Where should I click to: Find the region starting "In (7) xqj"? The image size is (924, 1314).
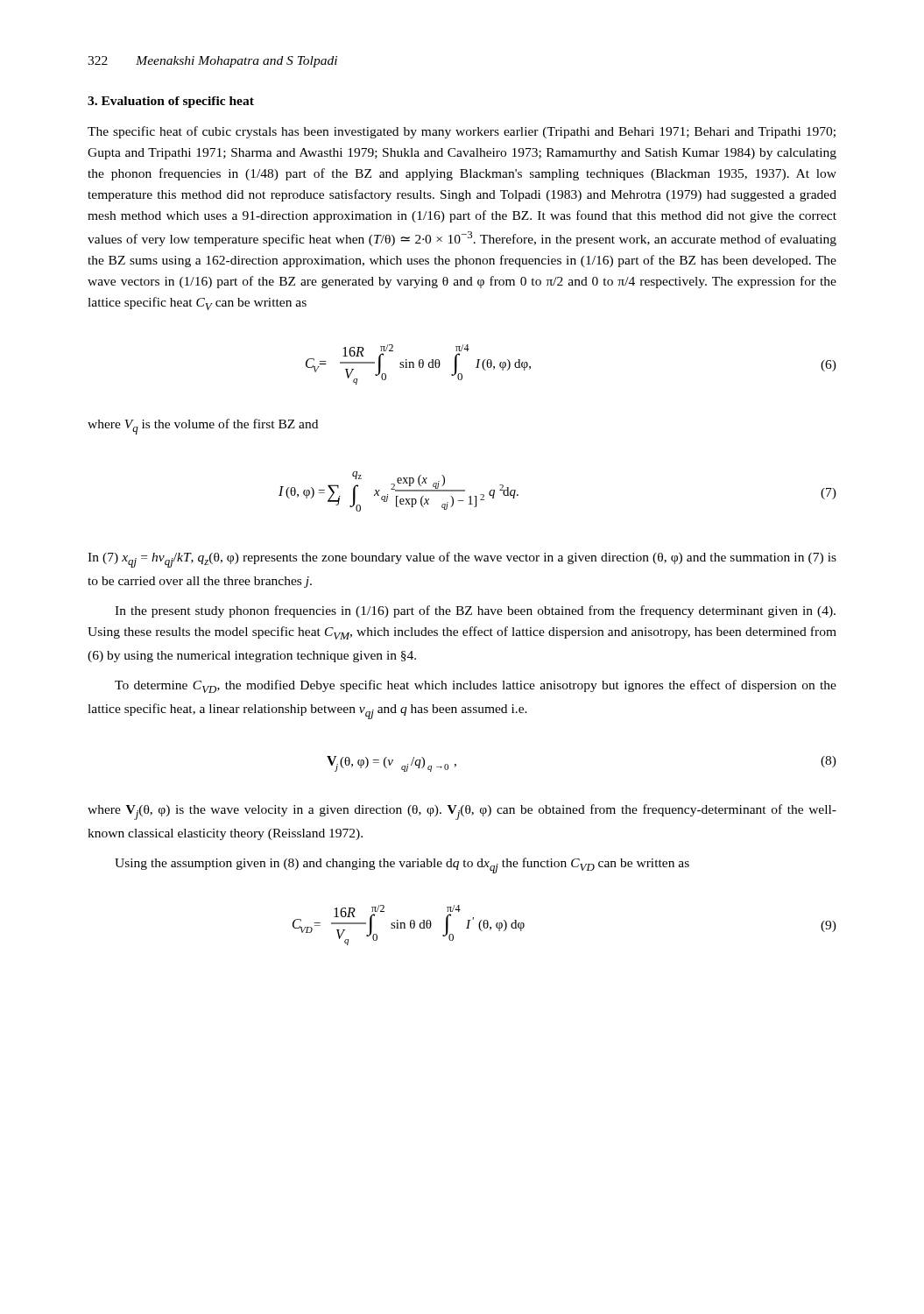coord(462,568)
